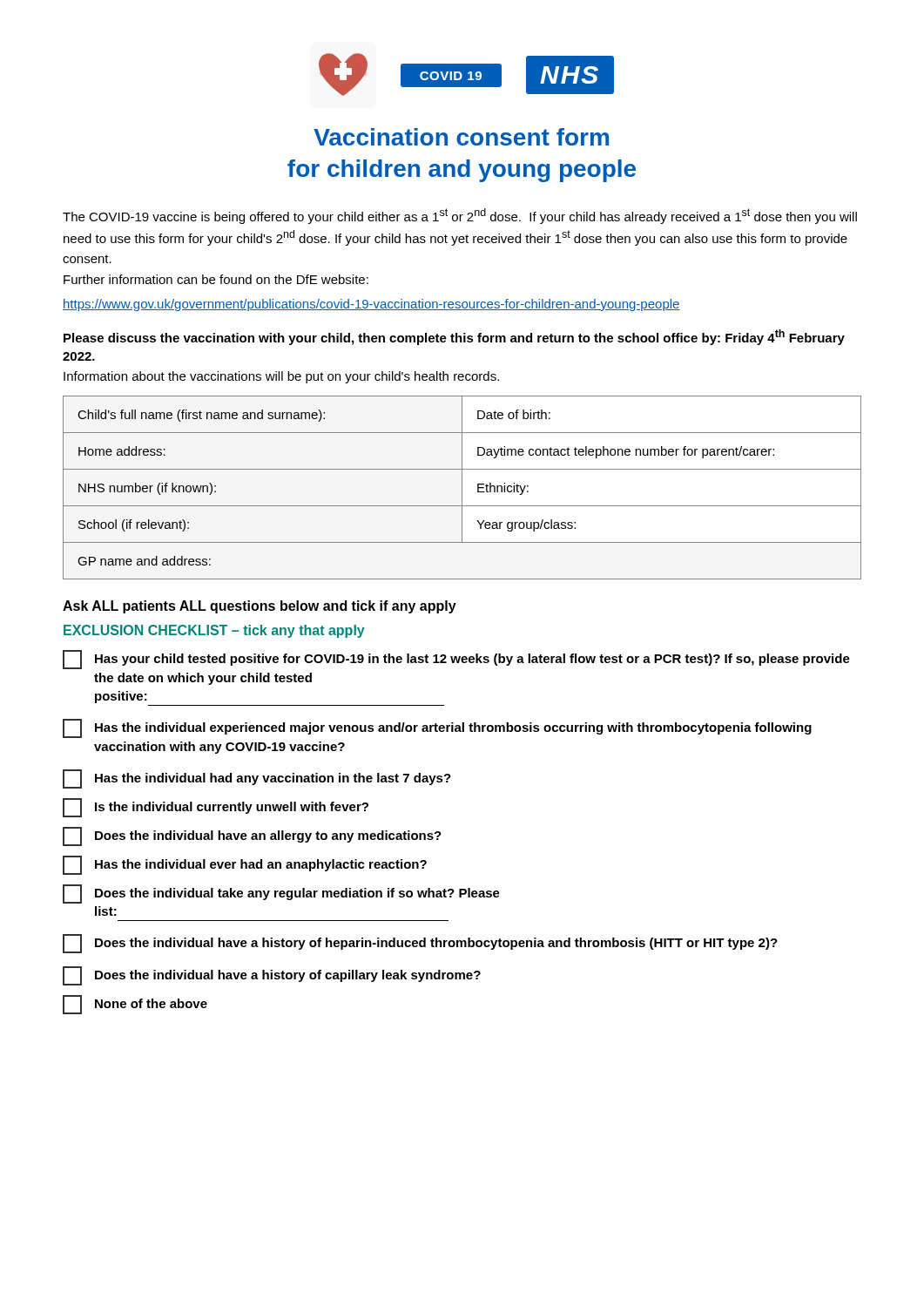Locate the list item that reads "Has the individual ever had an anaphylactic reaction?"
Image resolution: width=924 pixels, height=1307 pixels.
pyautogui.click(x=245, y=865)
